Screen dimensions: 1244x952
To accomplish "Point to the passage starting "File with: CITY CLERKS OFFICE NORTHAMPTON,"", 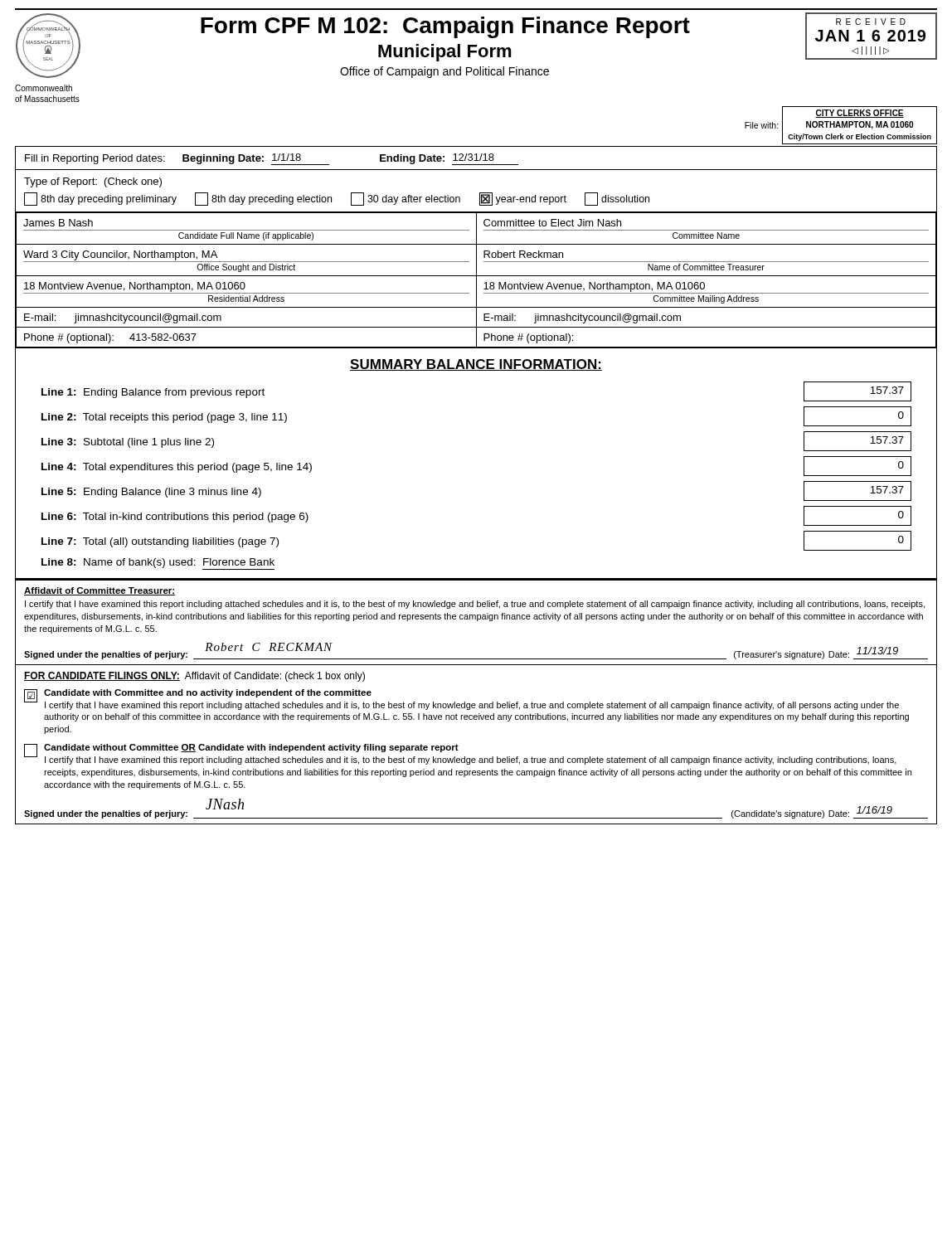I will click(x=841, y=125).
